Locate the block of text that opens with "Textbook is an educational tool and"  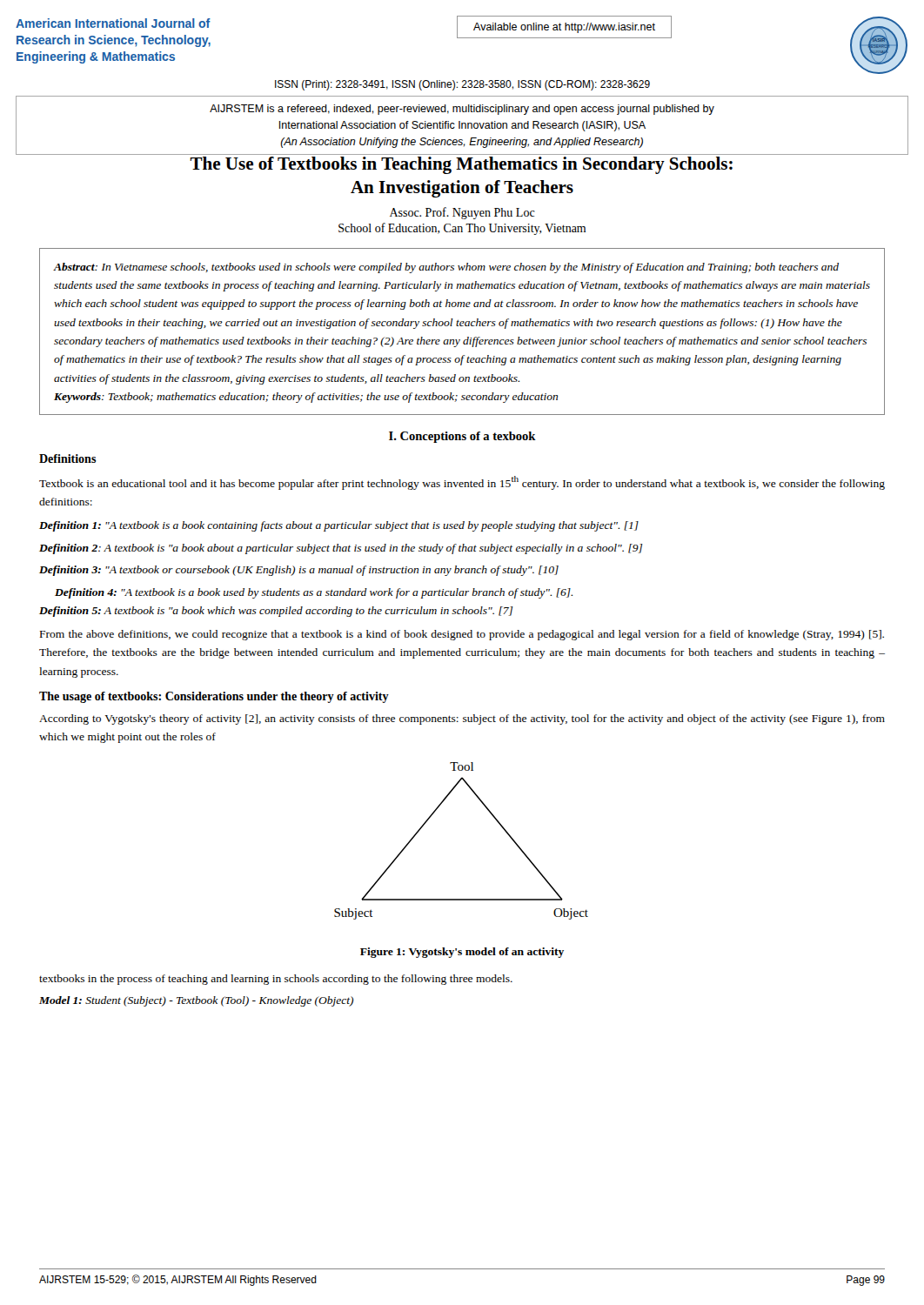point(462,491)
